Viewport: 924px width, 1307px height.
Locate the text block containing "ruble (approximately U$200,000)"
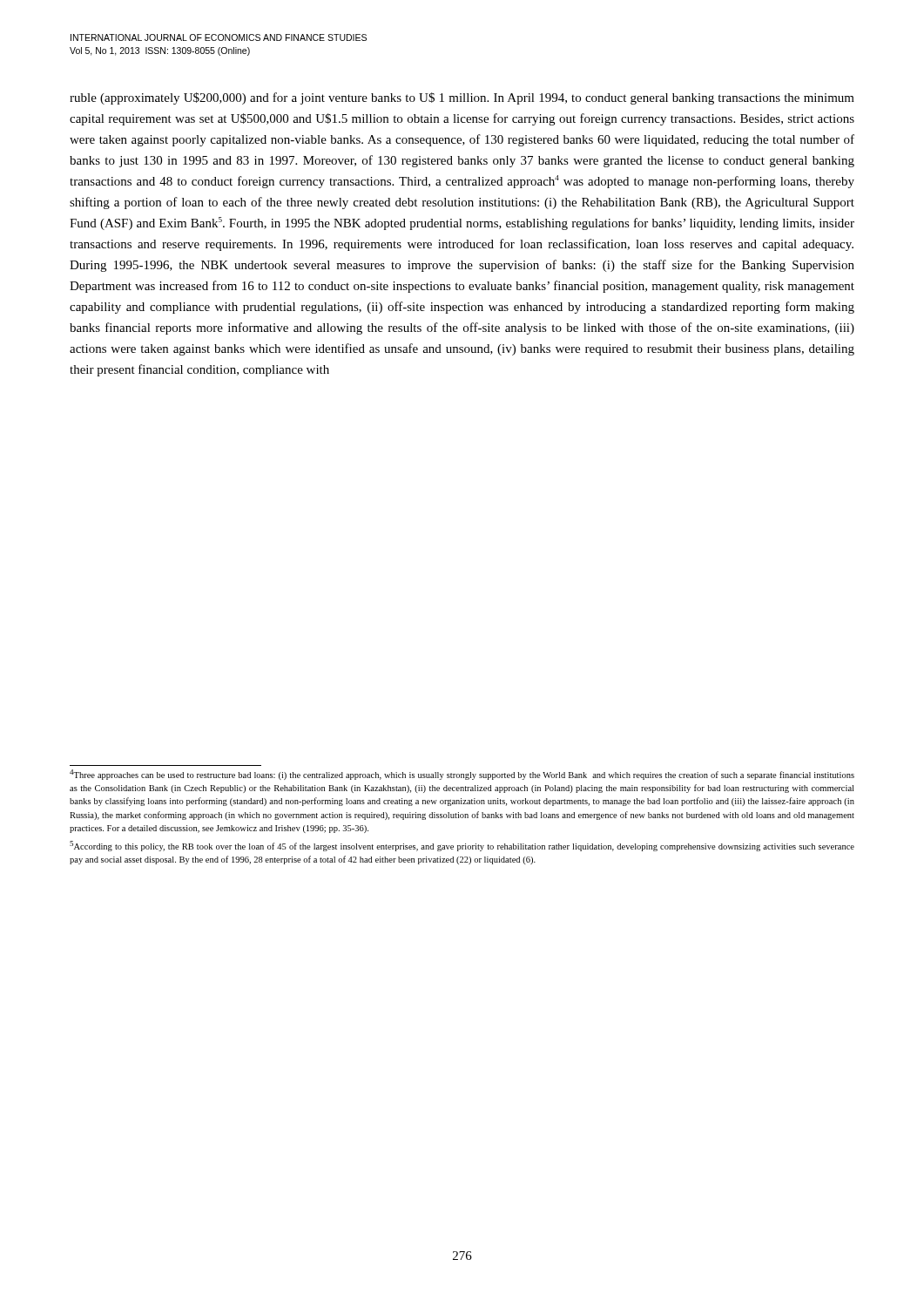[462, 234]
